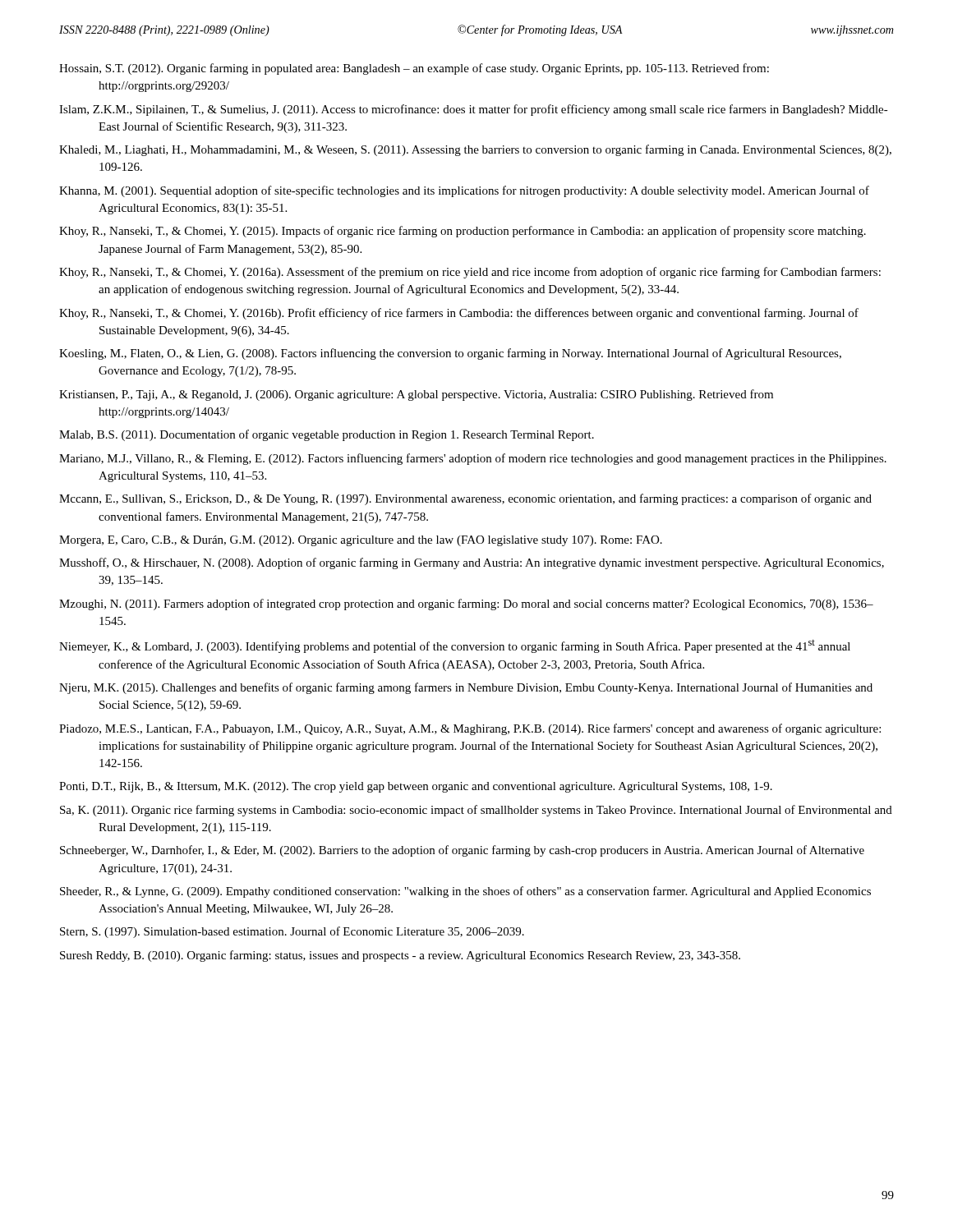Image resolution: width=953 pixels, height=1232 pixels.
Task: Navigate to the region starting "Njeru, M.K. (2015). Challenges and"
Action: (x=466, y=696)
